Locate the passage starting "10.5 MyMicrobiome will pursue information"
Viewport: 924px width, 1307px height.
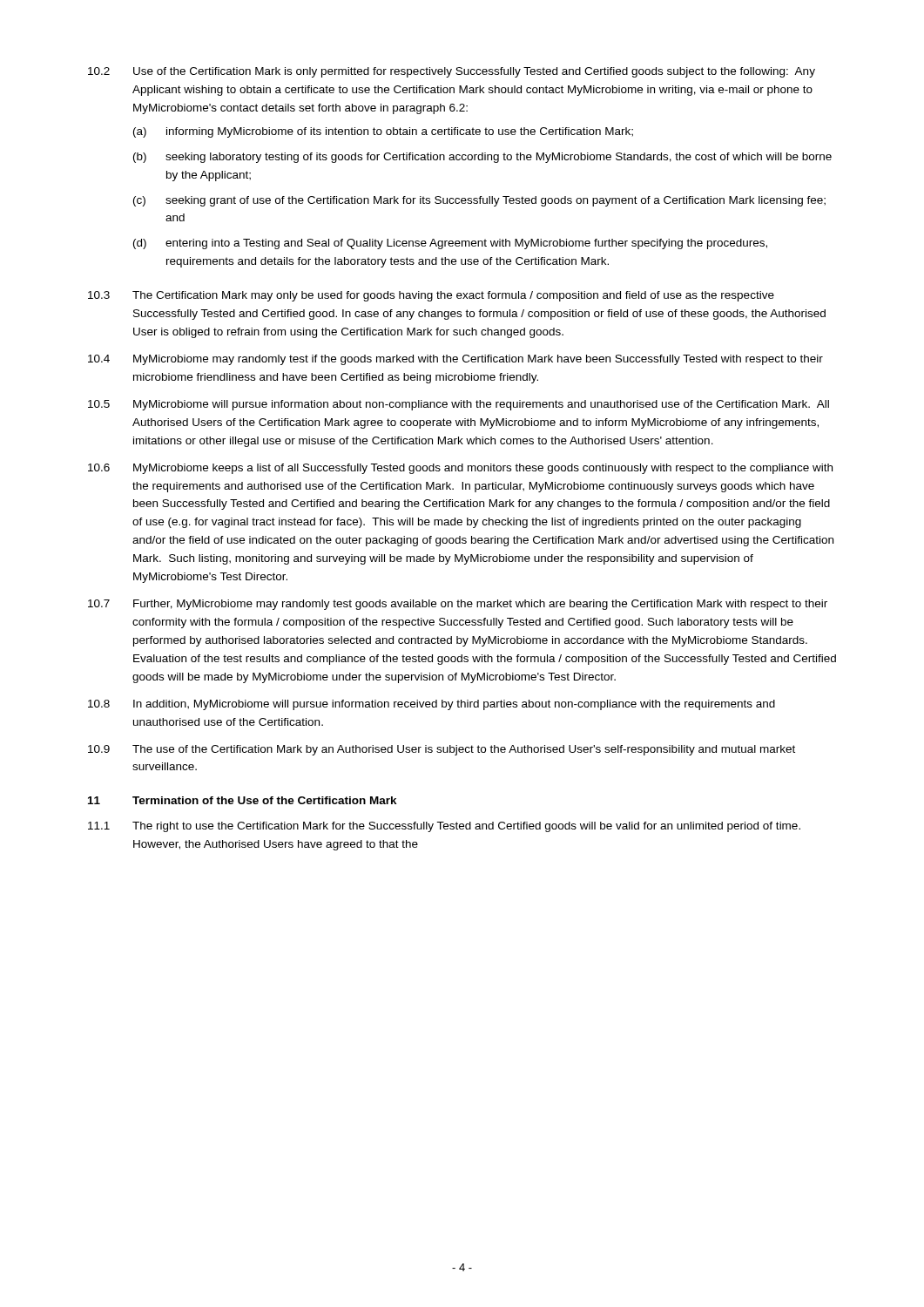462,423
